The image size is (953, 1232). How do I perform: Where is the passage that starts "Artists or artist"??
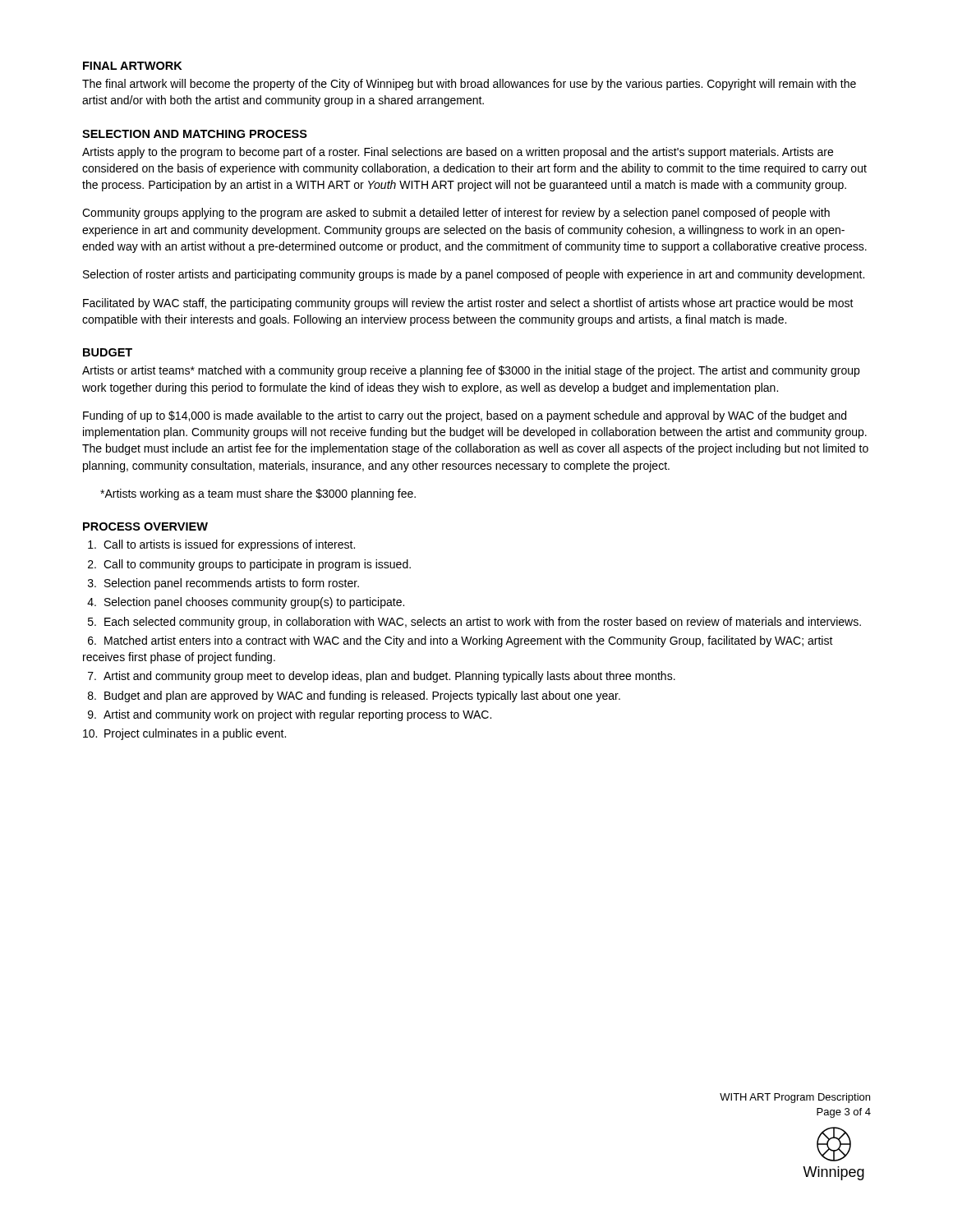pyautogui.click(x=471, y=379)
